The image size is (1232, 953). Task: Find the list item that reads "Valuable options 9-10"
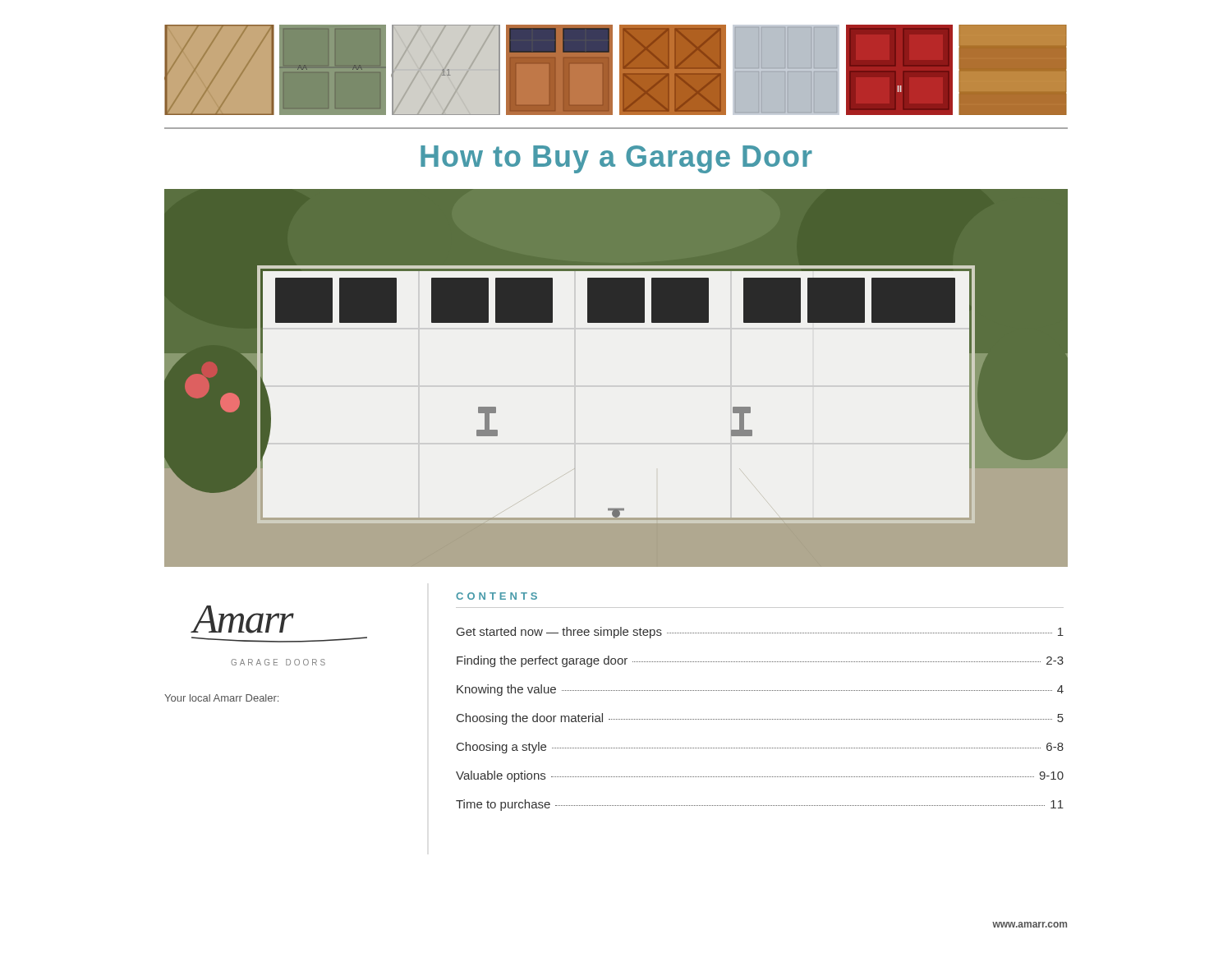pyautogui.click(x=760, y=775)
